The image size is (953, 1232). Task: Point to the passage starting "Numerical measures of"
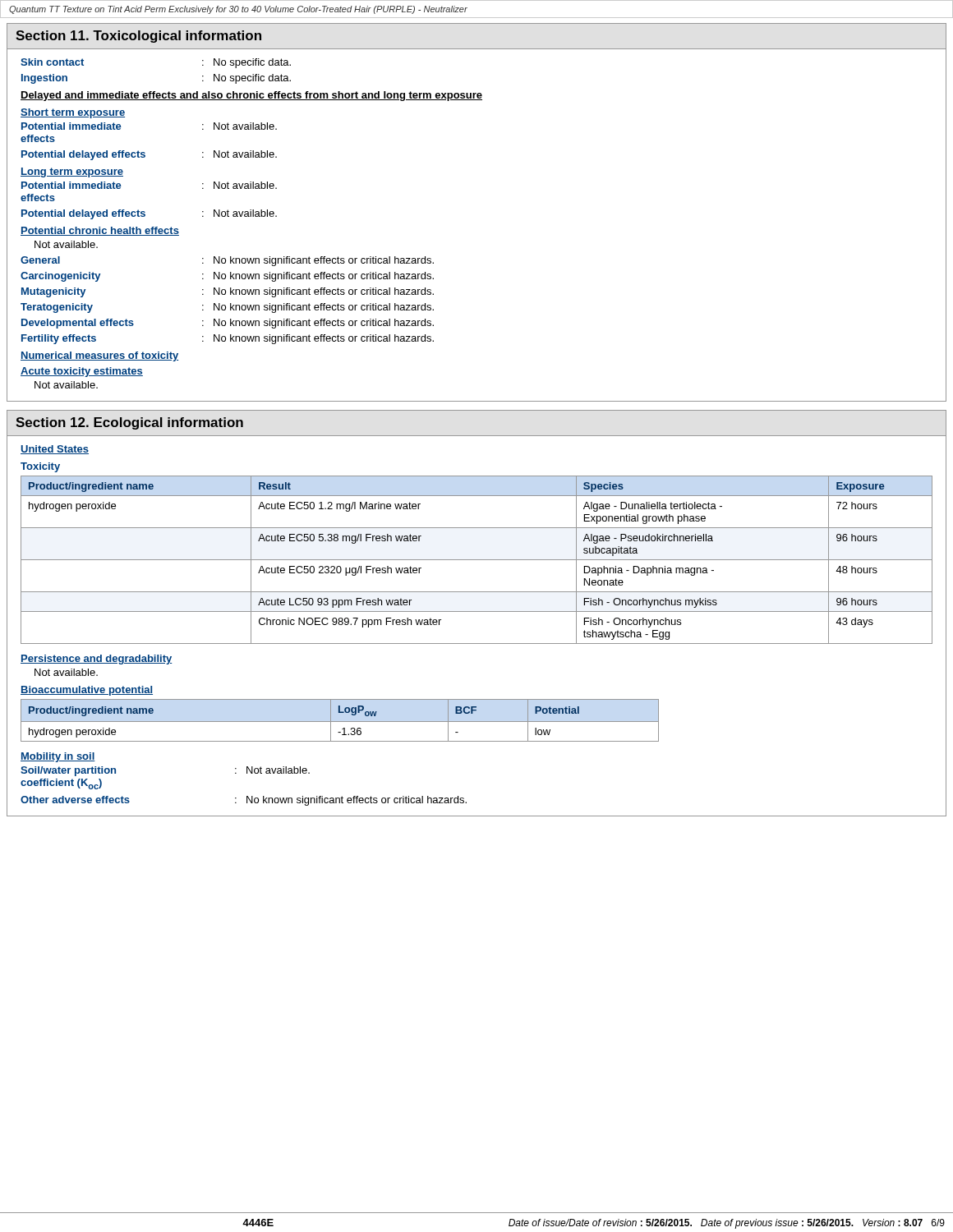pos(99,355)
